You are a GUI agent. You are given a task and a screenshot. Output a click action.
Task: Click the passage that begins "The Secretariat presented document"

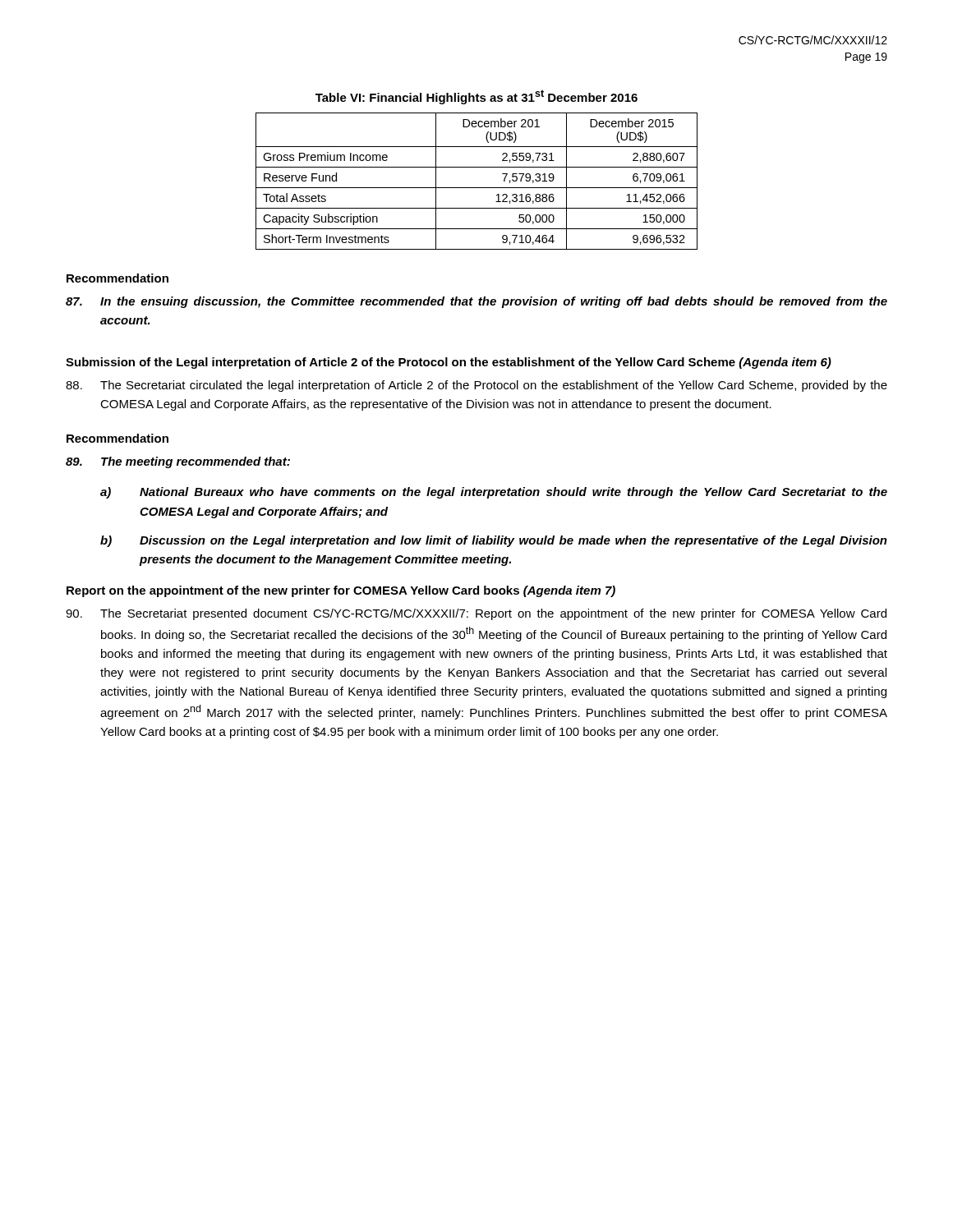coord(476,673)
